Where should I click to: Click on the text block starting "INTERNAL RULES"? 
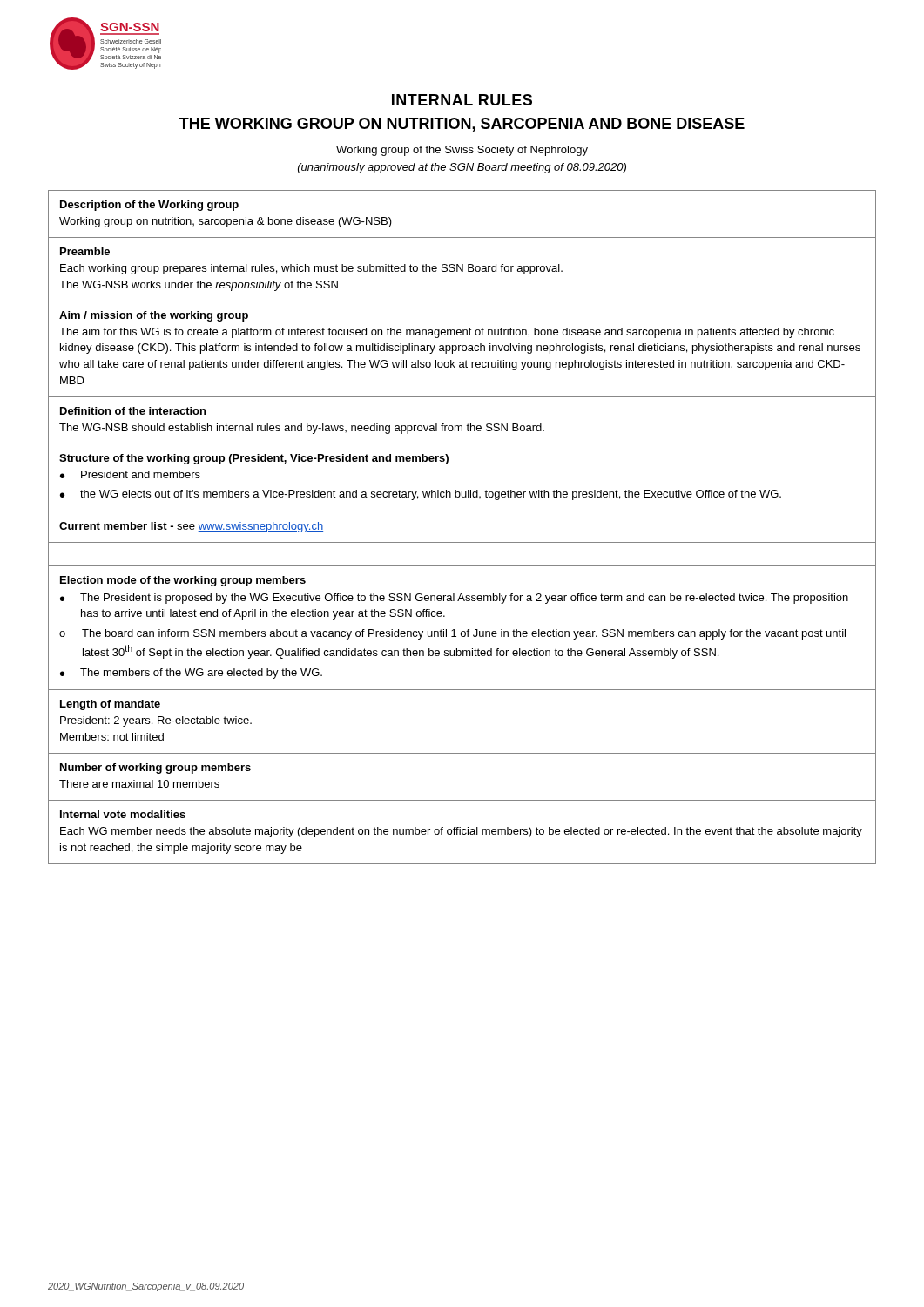462,101
